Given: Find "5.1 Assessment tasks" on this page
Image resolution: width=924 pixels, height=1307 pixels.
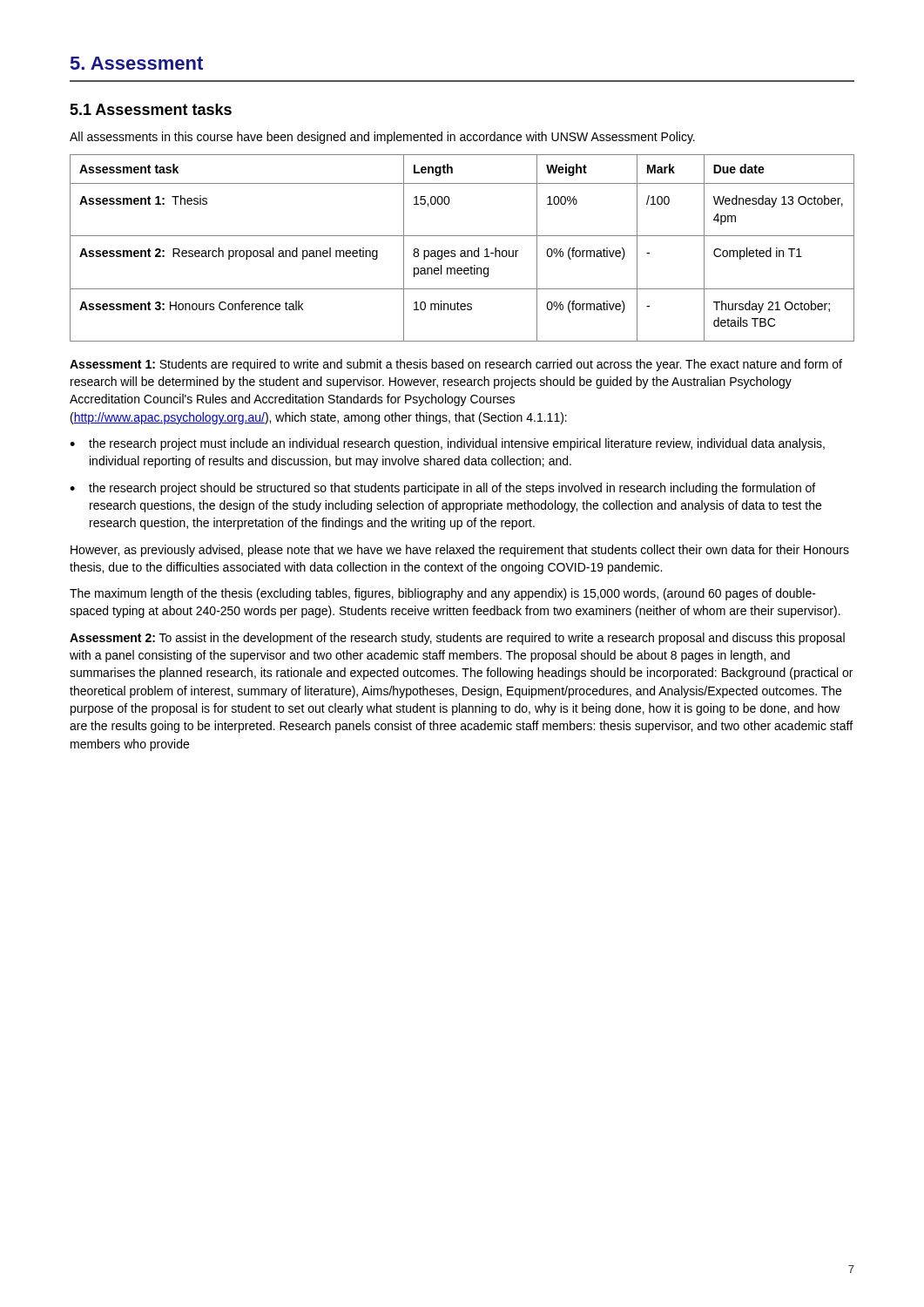Looking at the screenshot, I should coord(151,109).
